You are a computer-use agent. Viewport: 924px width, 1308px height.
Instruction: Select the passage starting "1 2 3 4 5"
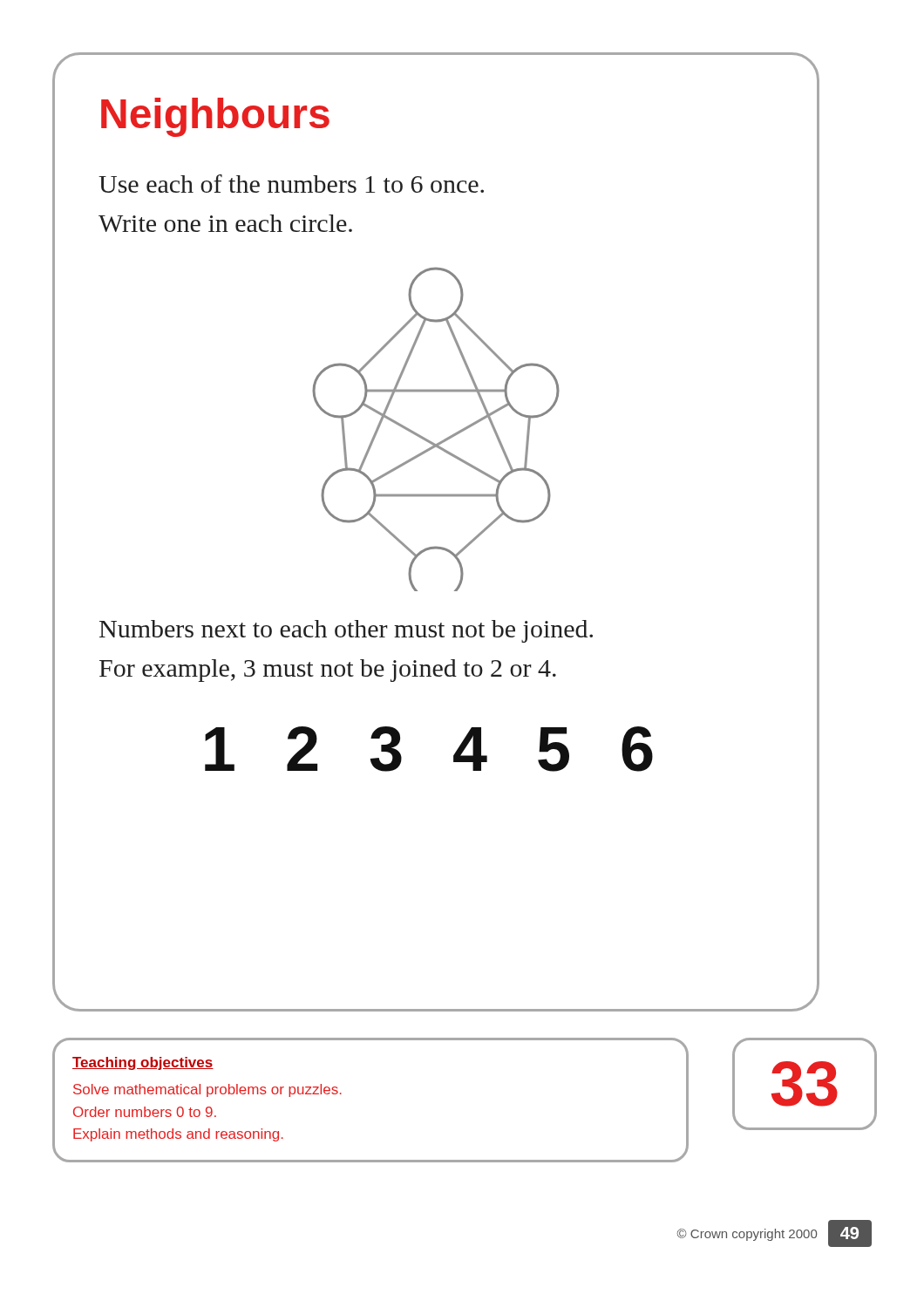[x=436, y=749]
